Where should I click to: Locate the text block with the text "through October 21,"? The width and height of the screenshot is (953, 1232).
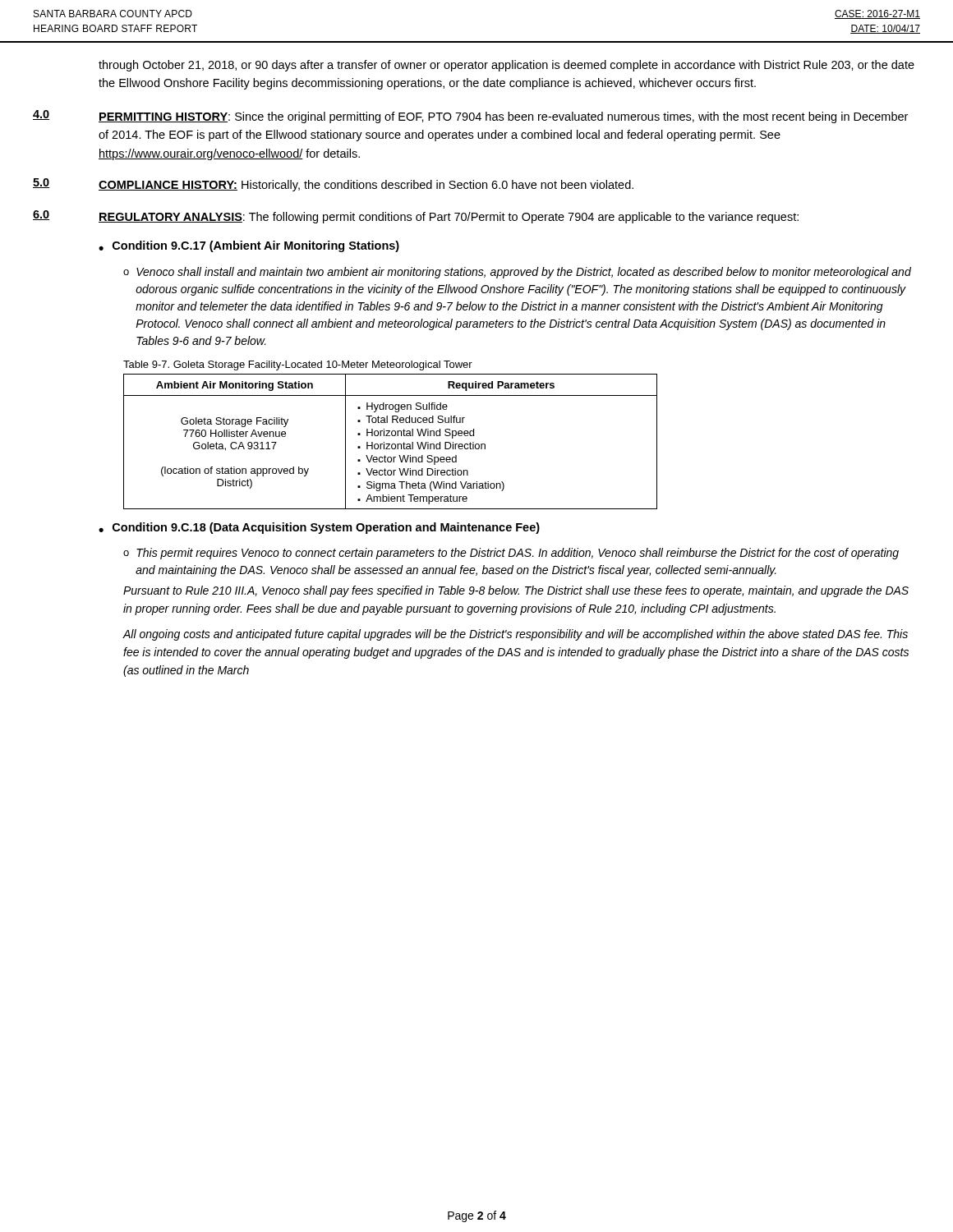tap(506, 74)
